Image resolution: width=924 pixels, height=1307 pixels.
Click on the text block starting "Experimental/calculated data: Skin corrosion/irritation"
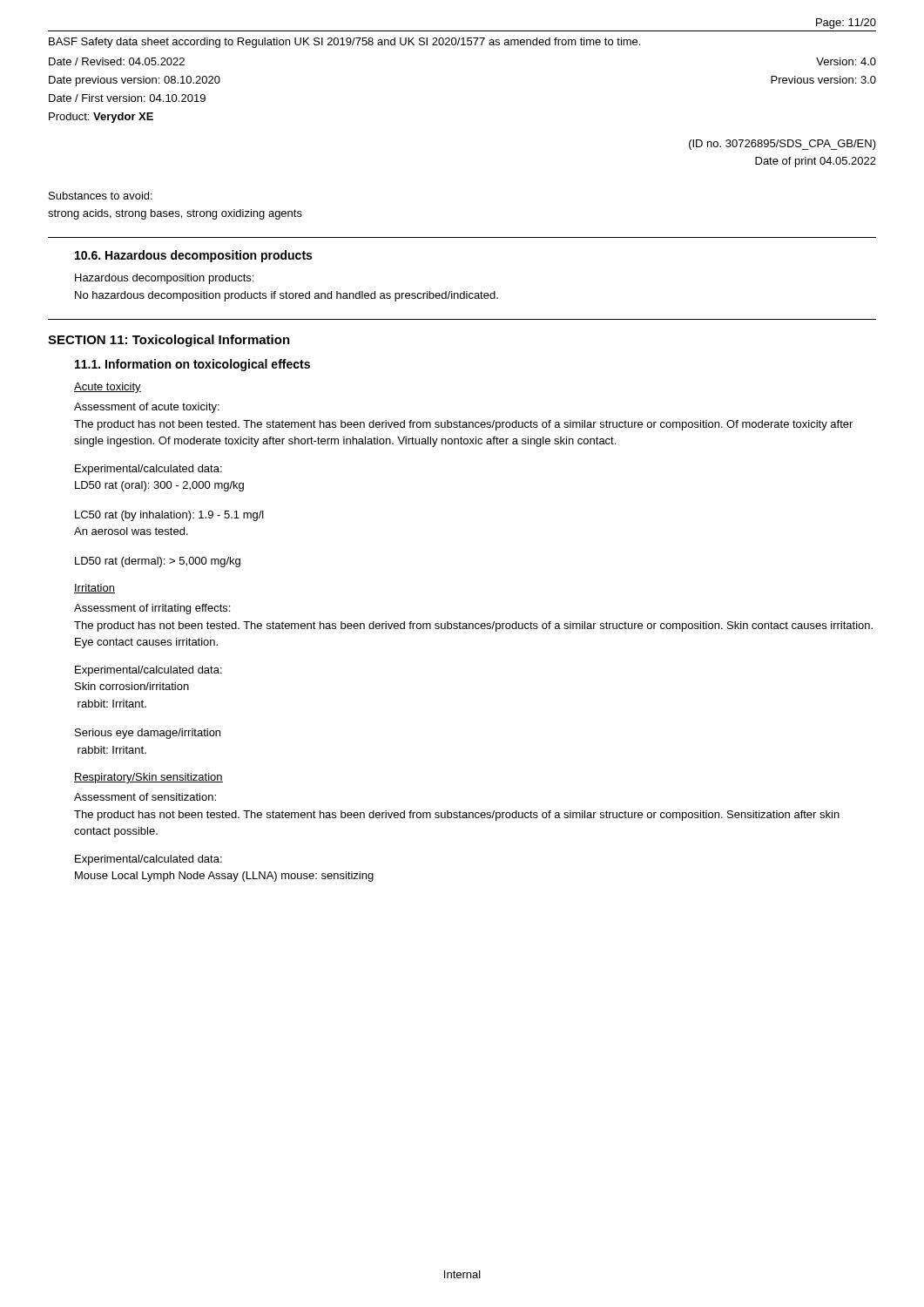[148, 686]
